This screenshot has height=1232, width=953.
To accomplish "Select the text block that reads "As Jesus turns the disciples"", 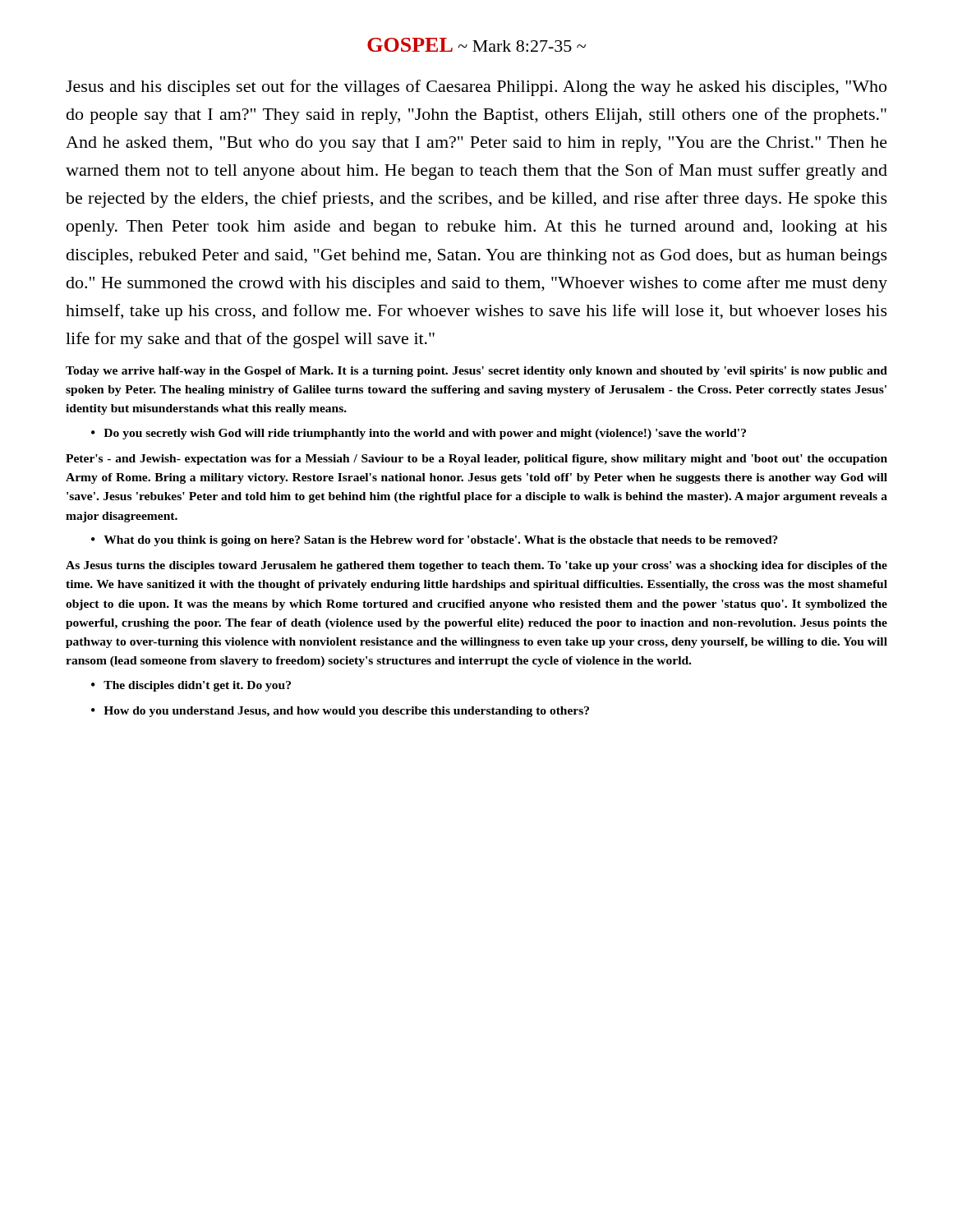I will tap(476, 612).
